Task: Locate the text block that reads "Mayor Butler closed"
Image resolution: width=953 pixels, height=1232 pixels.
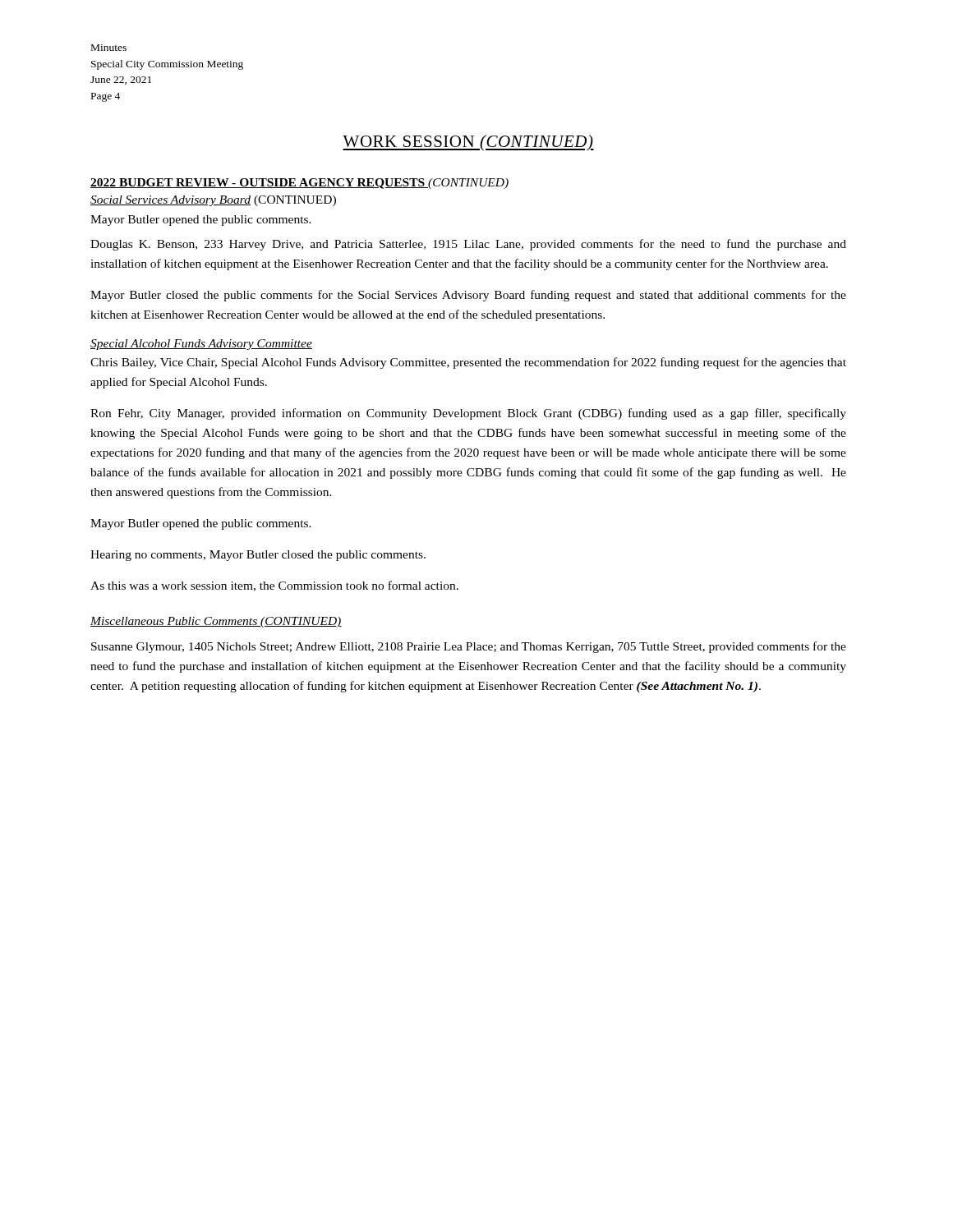Action: [x=468, y=304]
